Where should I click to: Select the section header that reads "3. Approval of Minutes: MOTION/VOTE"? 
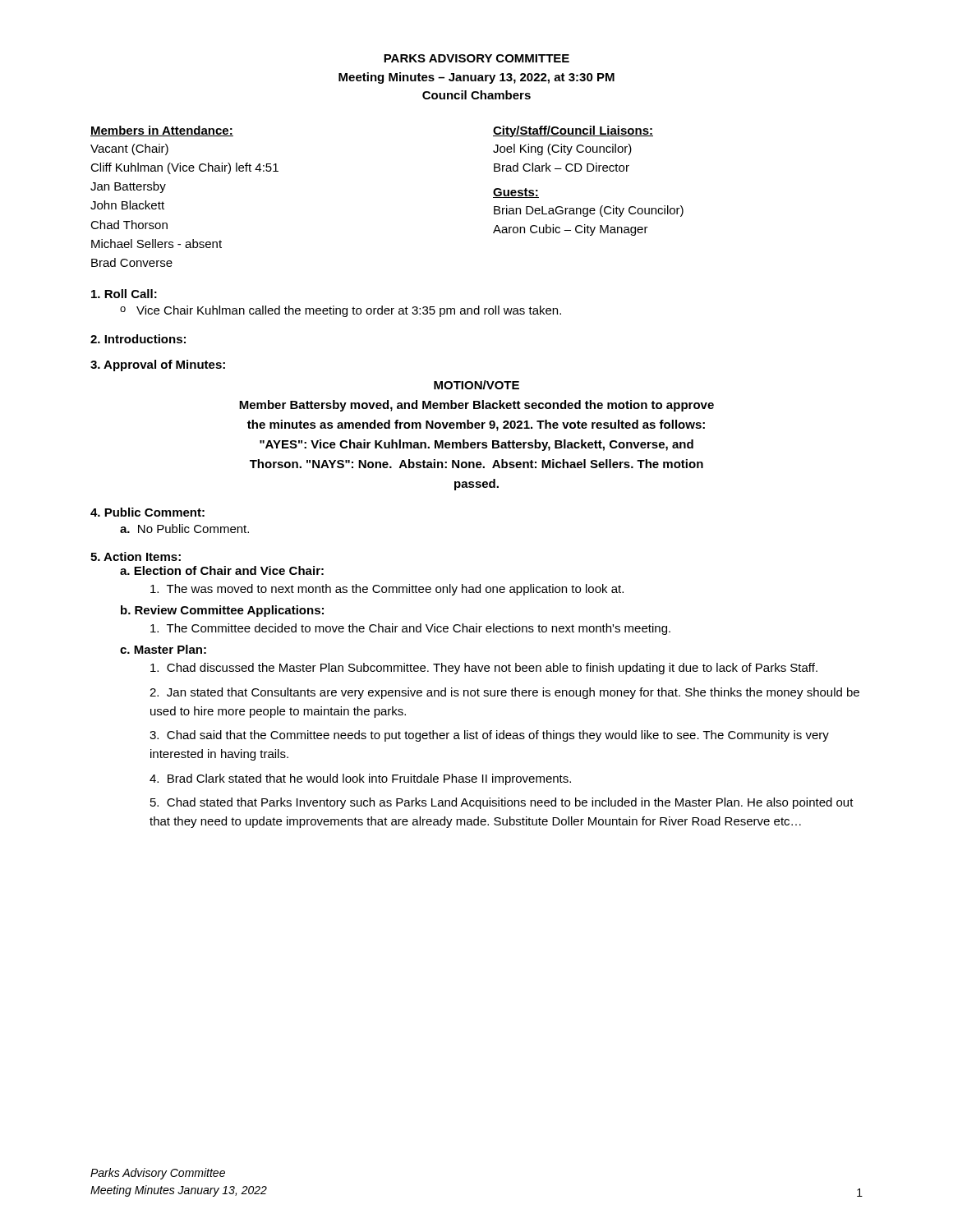point(476,425)
